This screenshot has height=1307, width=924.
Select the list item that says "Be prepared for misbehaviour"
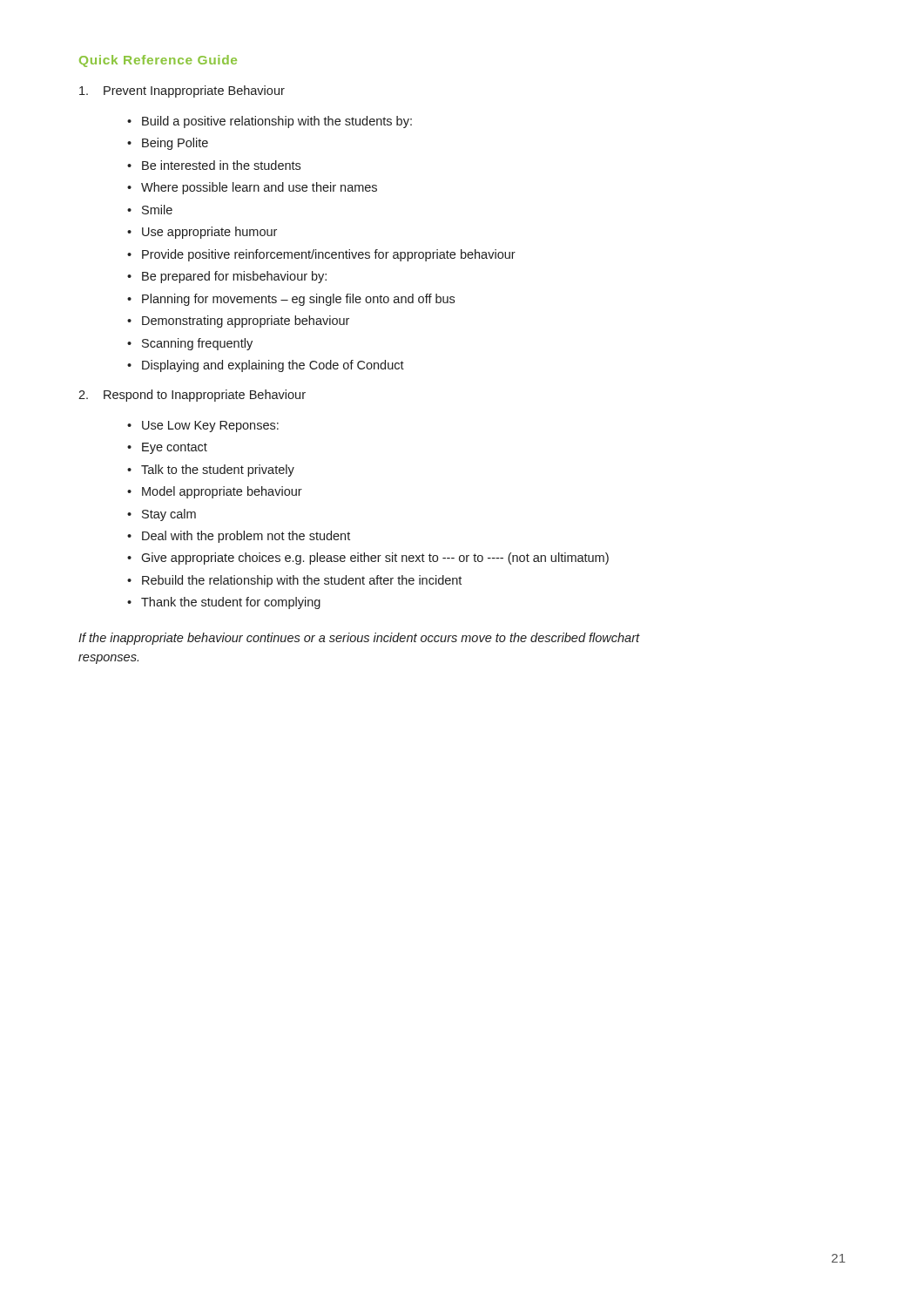point(234,276)
